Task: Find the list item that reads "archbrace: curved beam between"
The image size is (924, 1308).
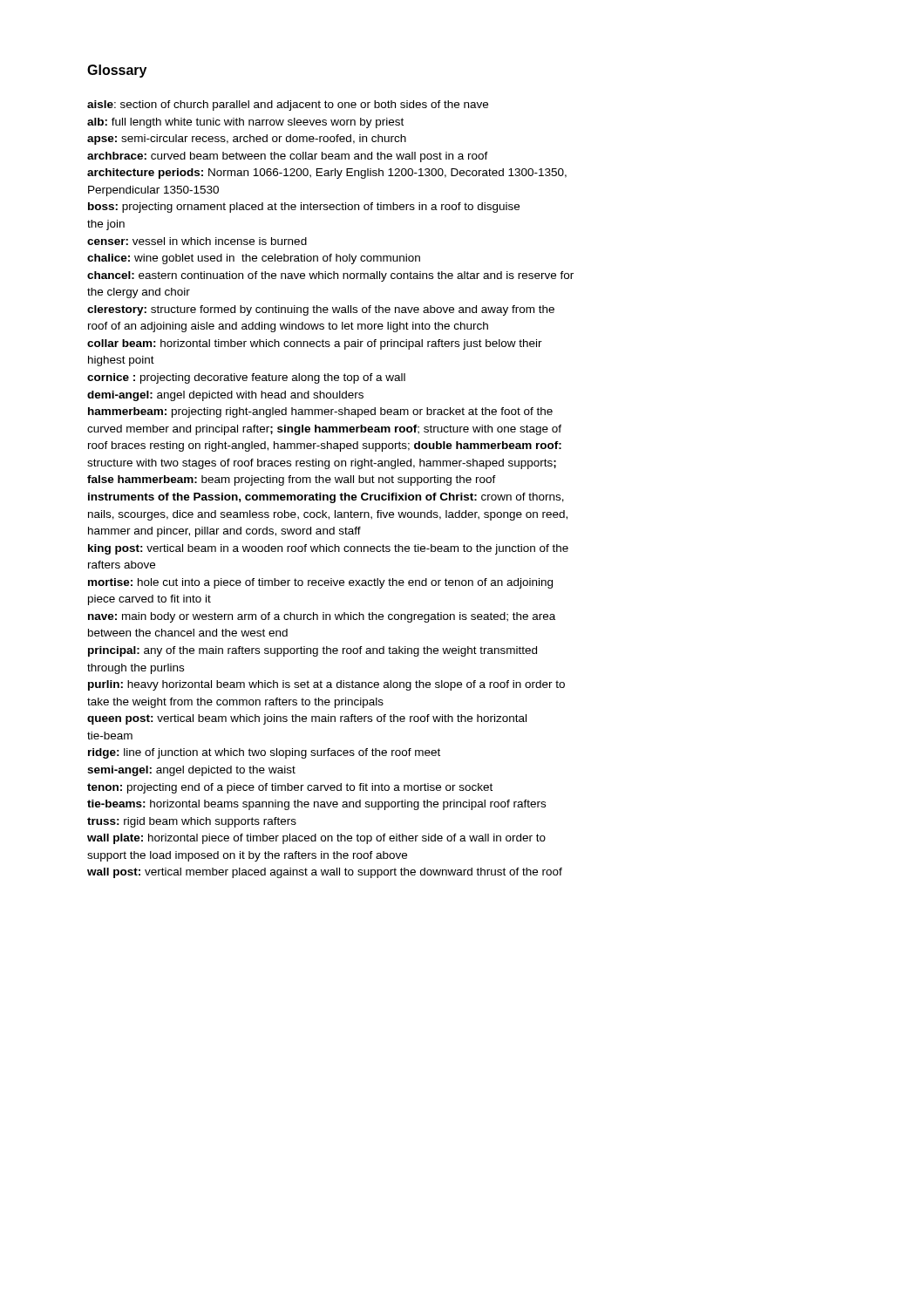Action: (x=287, y=155)
